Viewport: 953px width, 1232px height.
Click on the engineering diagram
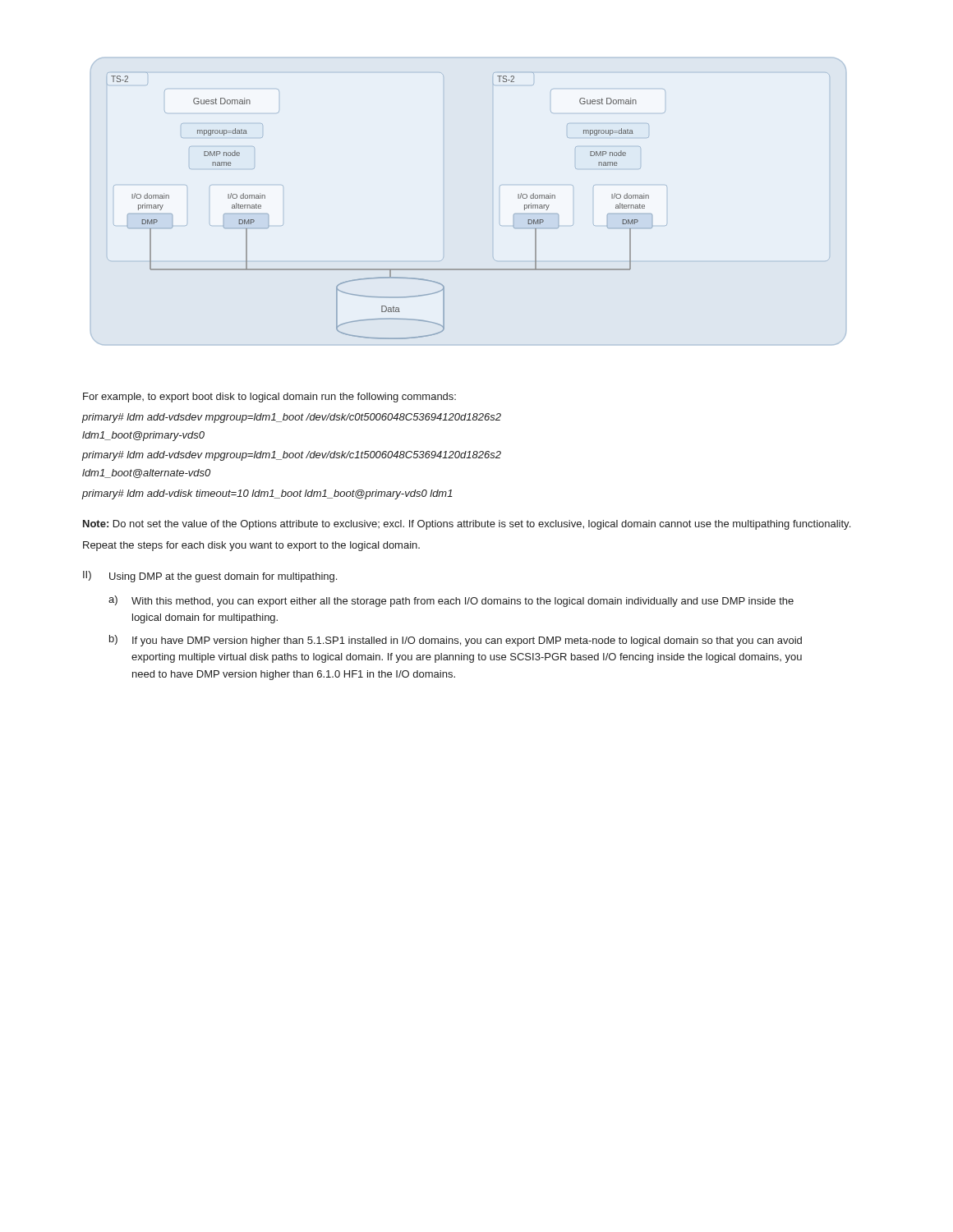[468, 202]
